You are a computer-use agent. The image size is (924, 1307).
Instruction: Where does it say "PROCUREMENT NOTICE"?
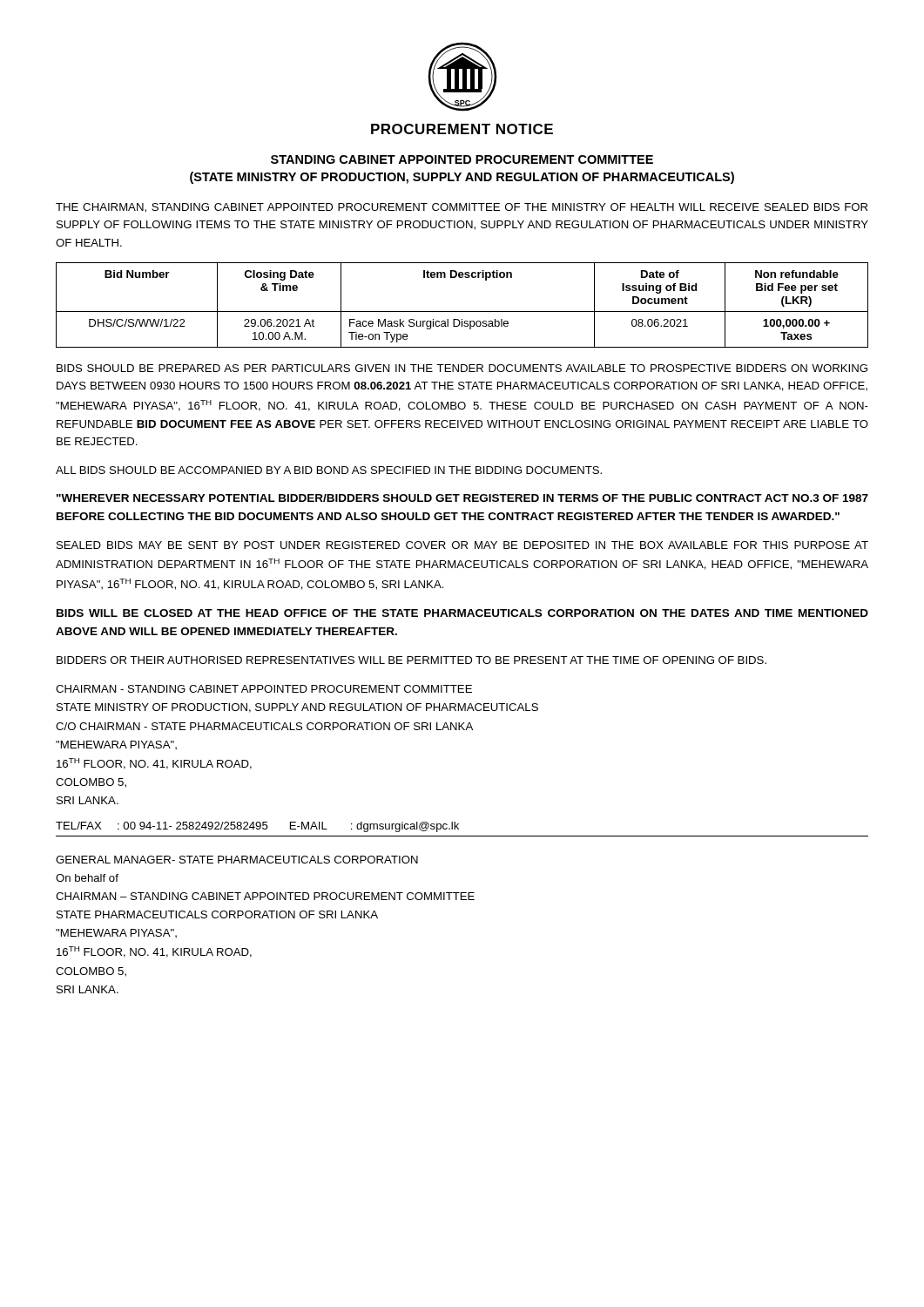click(462, 129)
